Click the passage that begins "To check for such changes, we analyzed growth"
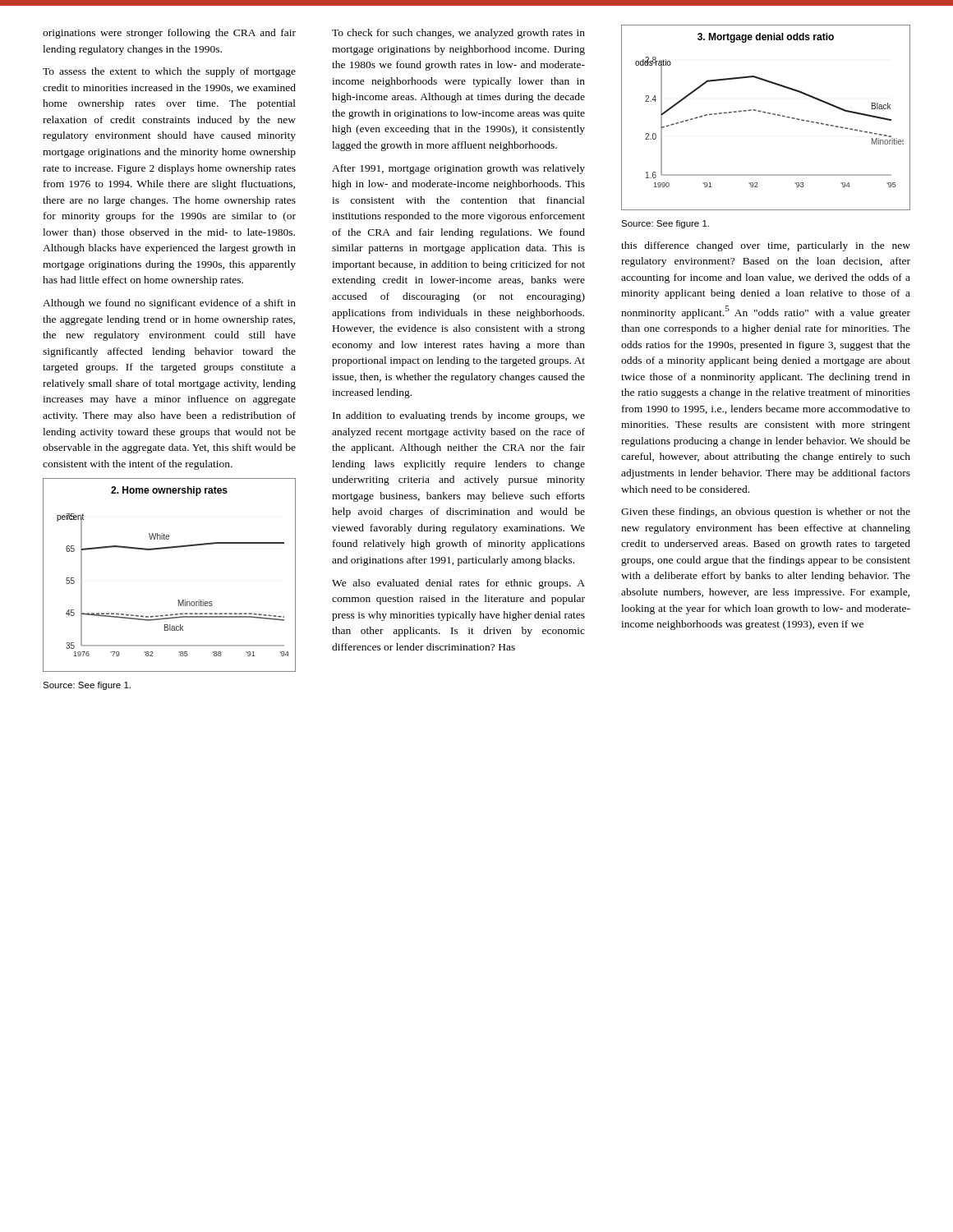The width and height of the screenshot is (953, 1232). click(458, 340)
